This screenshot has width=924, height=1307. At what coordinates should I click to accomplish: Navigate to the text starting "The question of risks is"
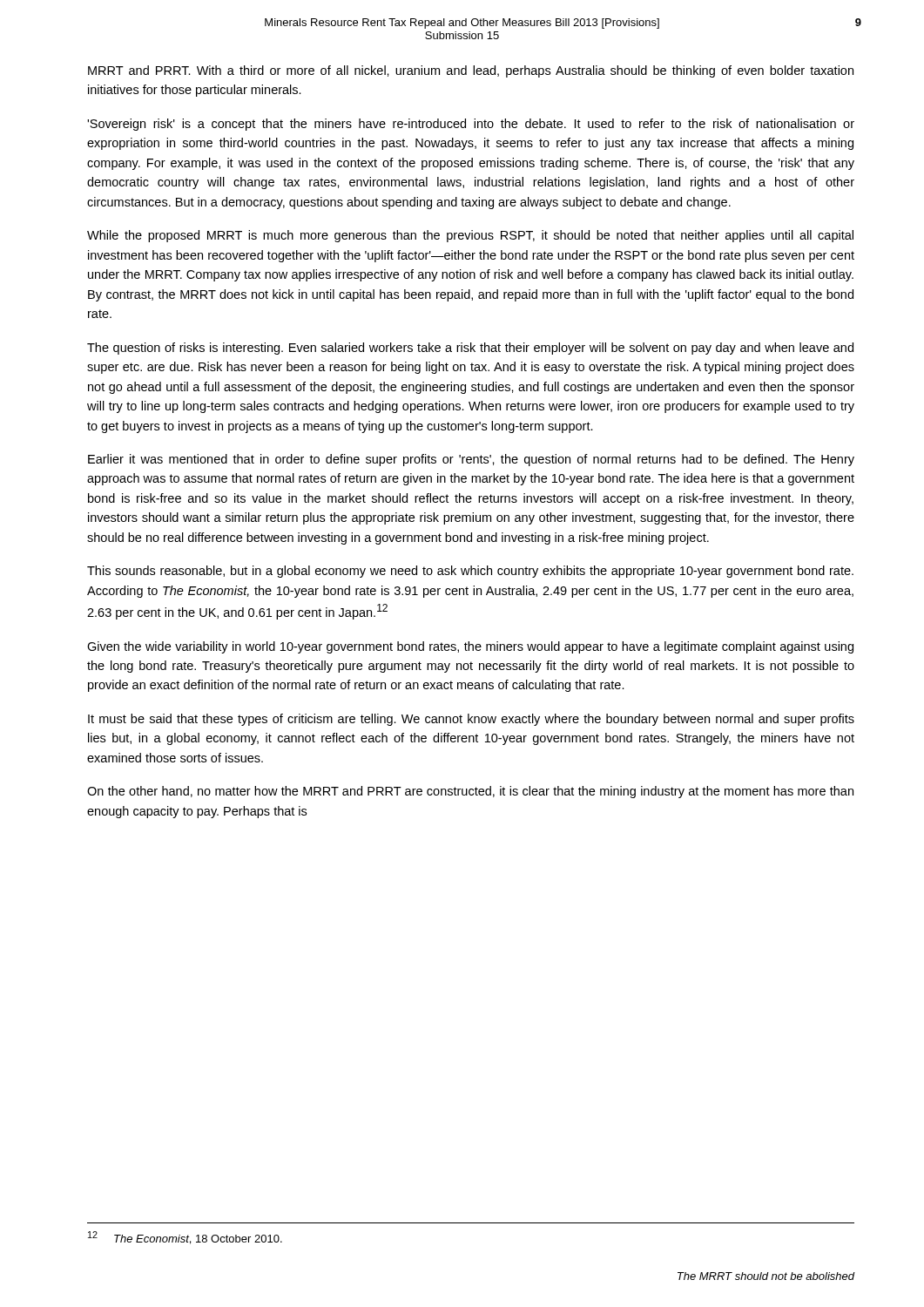coord(471,387)
